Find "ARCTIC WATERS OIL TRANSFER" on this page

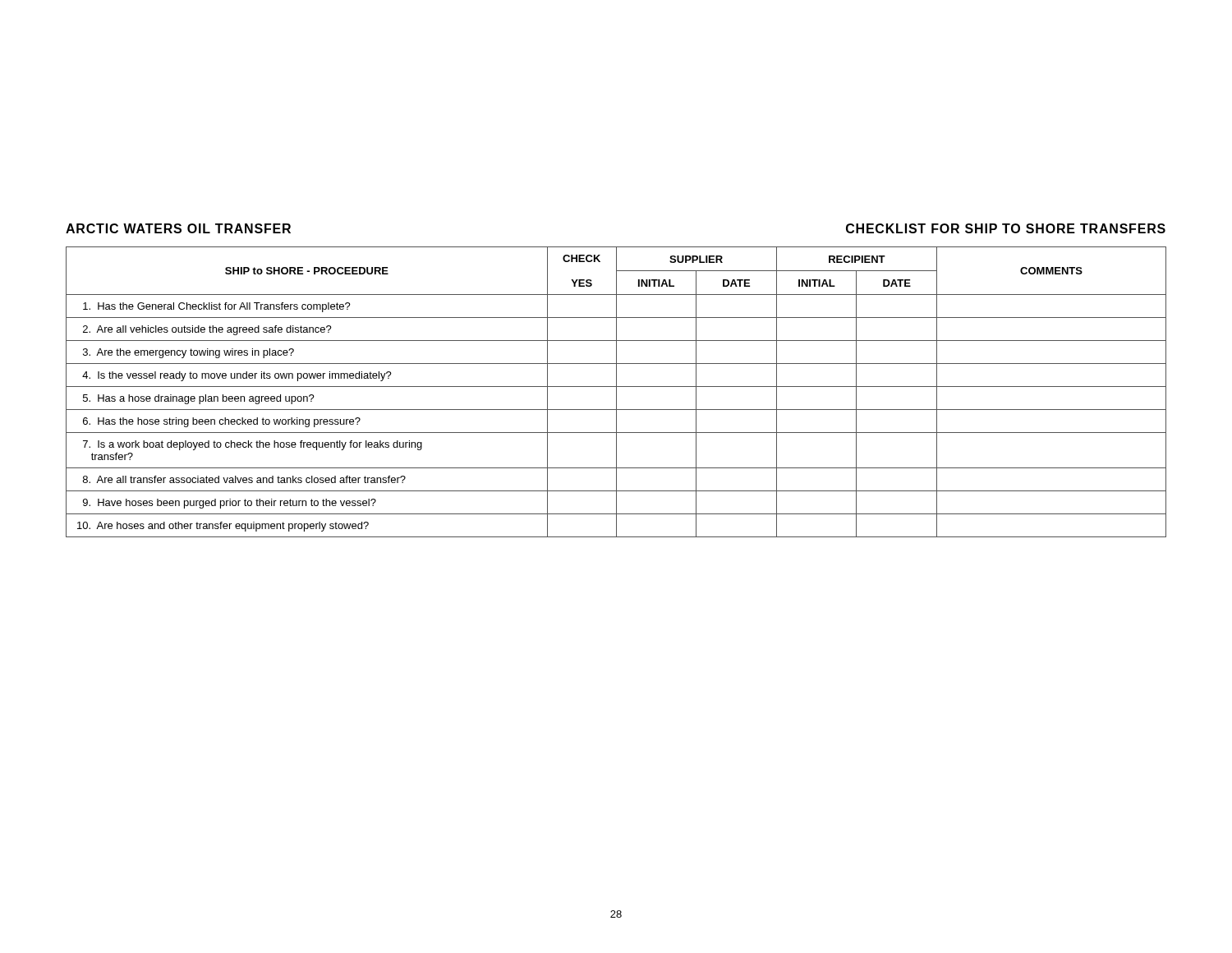(179, 229)
